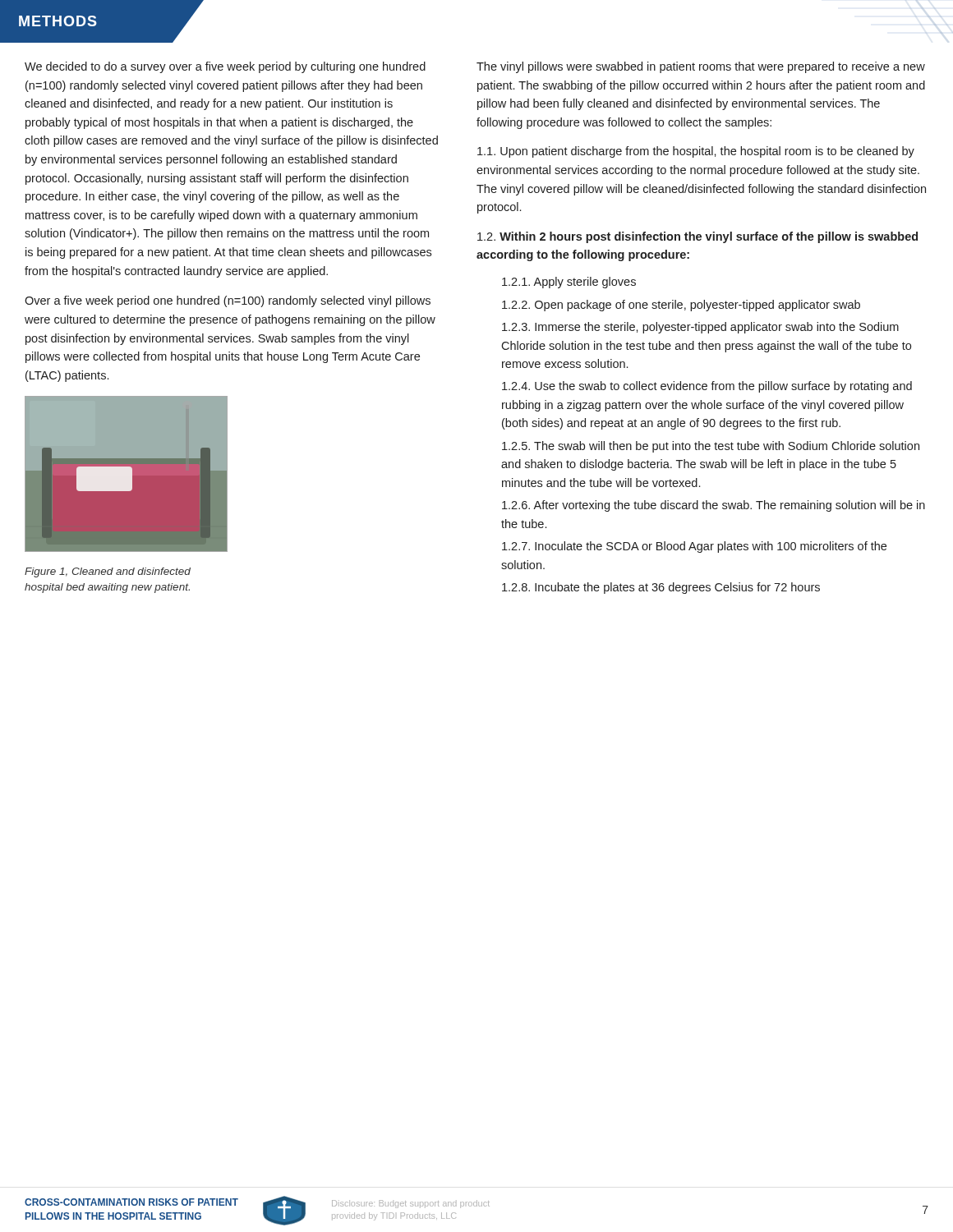Find the list item that says "2.7. Inoculate the SCDA or"
Screen dimensions: 1232x953
tap(694, 556)
